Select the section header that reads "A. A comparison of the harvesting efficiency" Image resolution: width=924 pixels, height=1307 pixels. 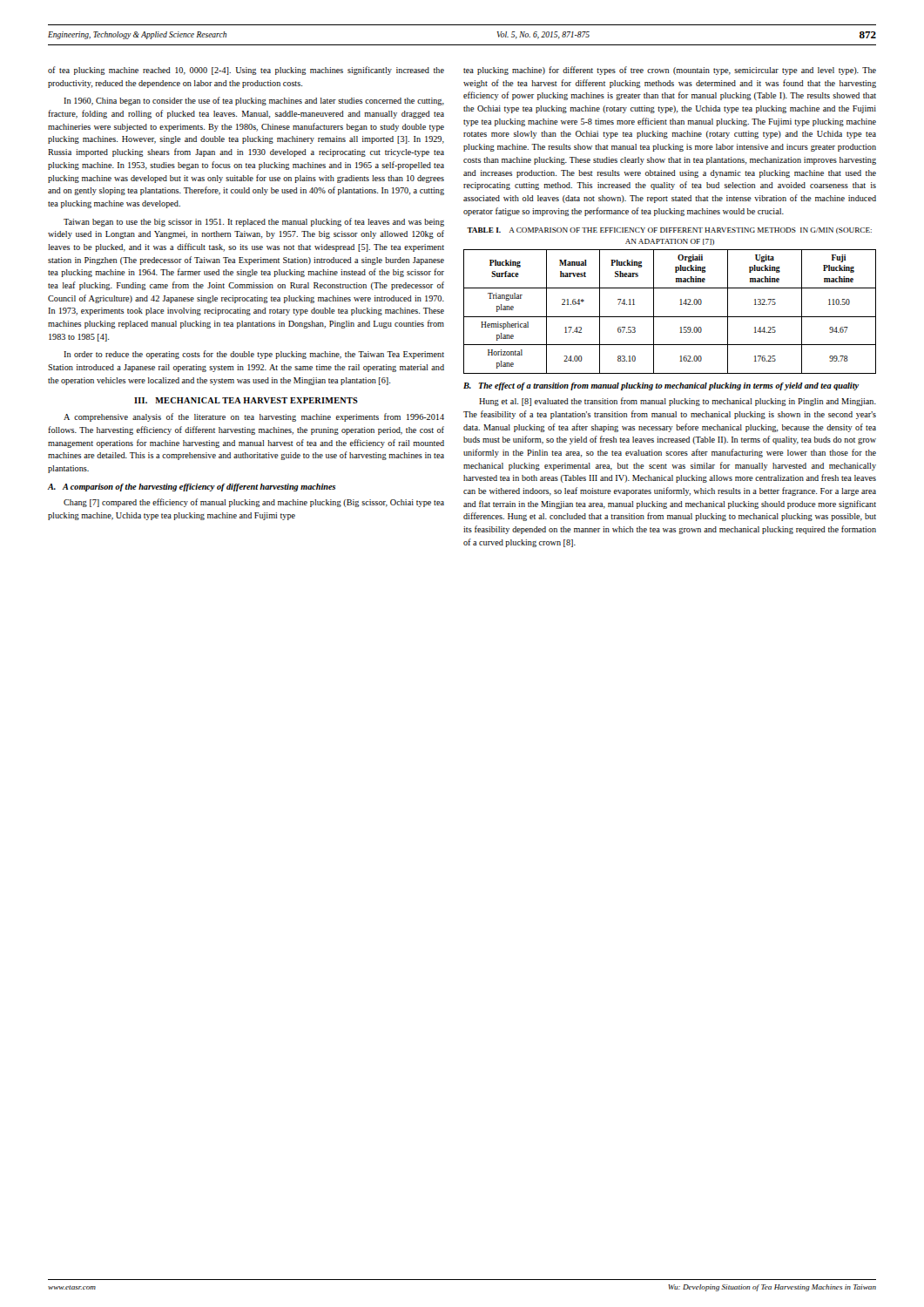[x=246, y=487]
